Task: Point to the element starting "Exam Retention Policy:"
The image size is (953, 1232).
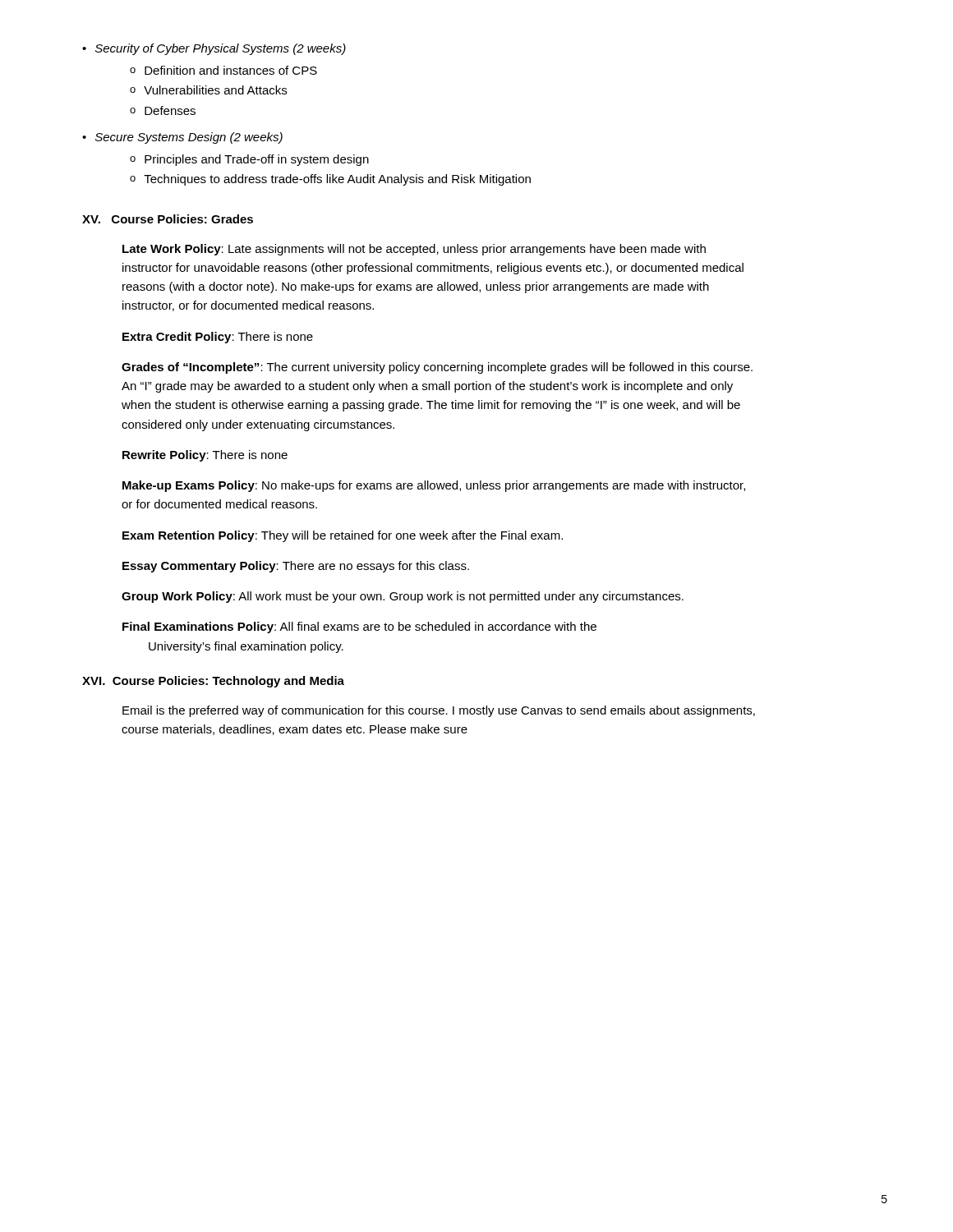Action: [x=343, y=535]
